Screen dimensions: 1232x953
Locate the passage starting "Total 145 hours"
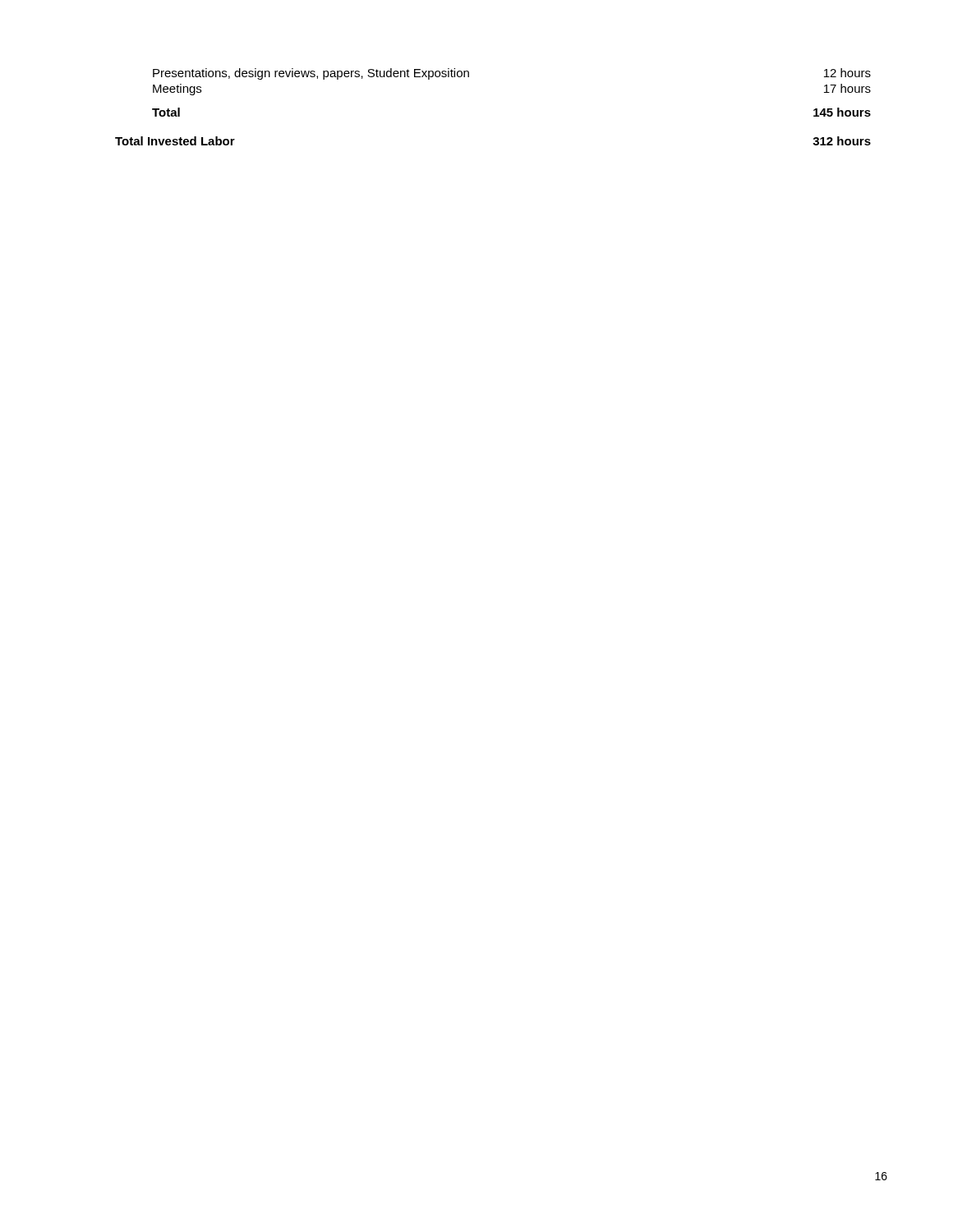coord(166,112)
